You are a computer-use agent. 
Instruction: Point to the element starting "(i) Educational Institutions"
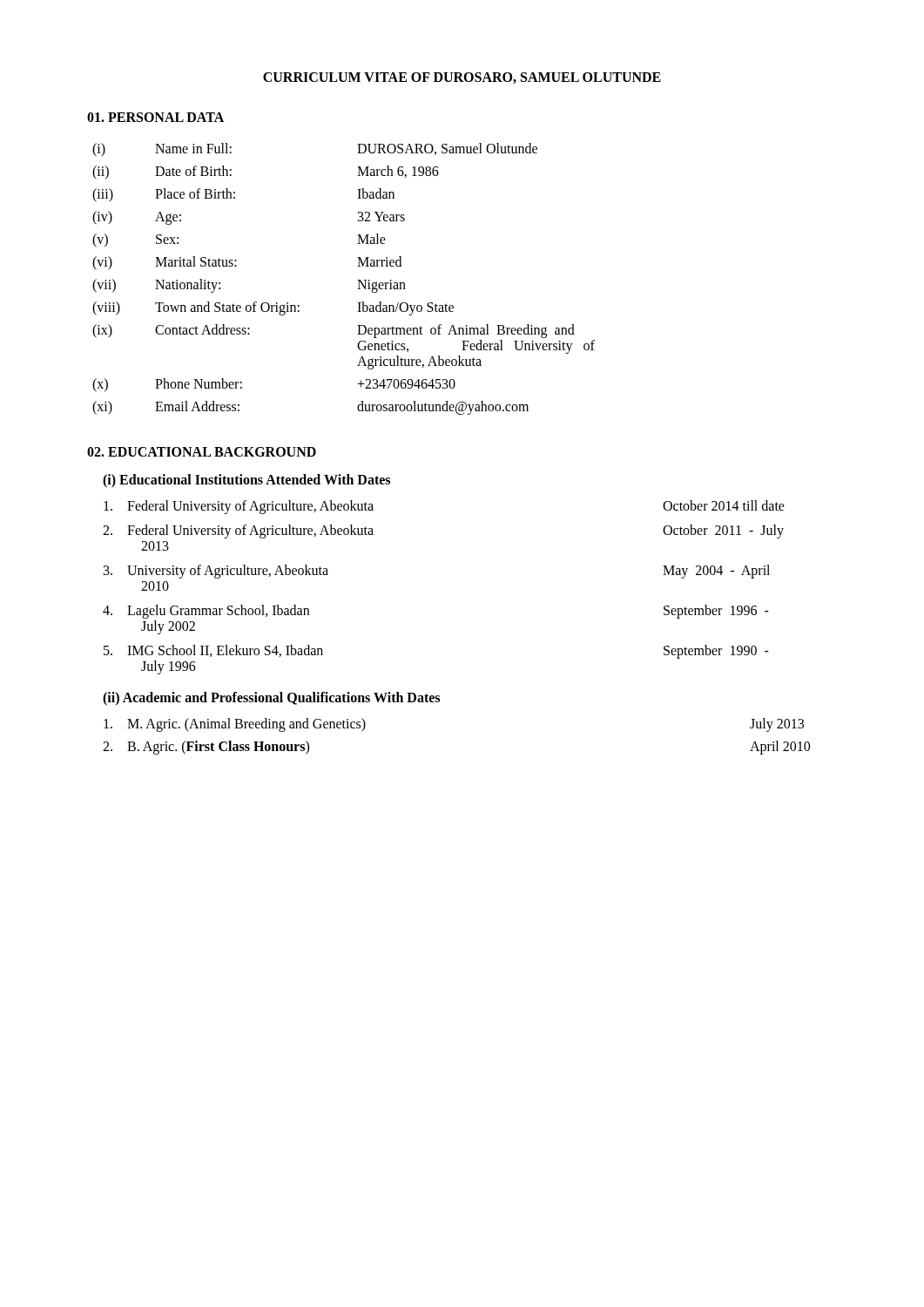(x=247, y=480)
